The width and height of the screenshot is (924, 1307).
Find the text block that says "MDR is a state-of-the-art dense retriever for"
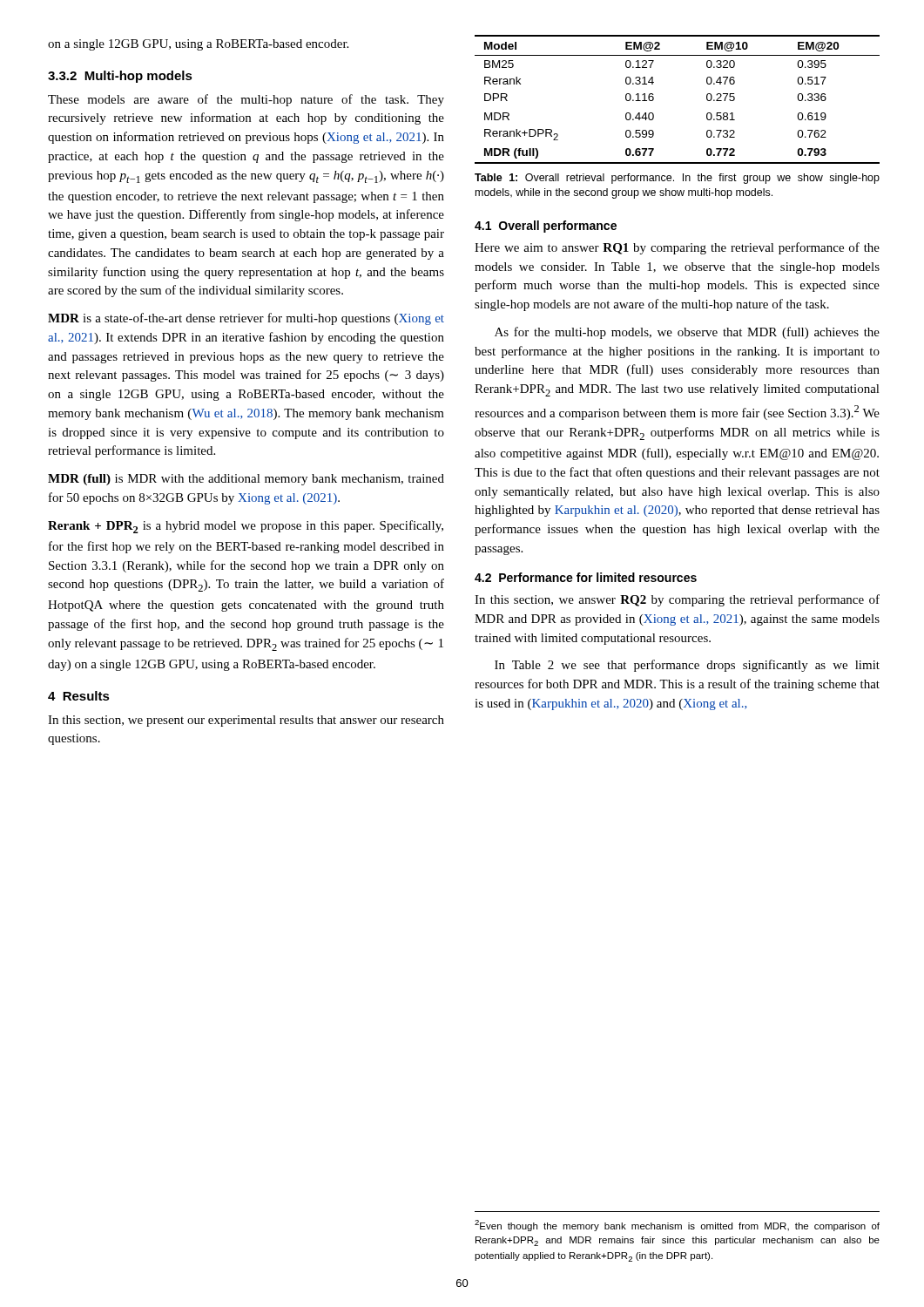pyautogui.click(x=246, y=385)
